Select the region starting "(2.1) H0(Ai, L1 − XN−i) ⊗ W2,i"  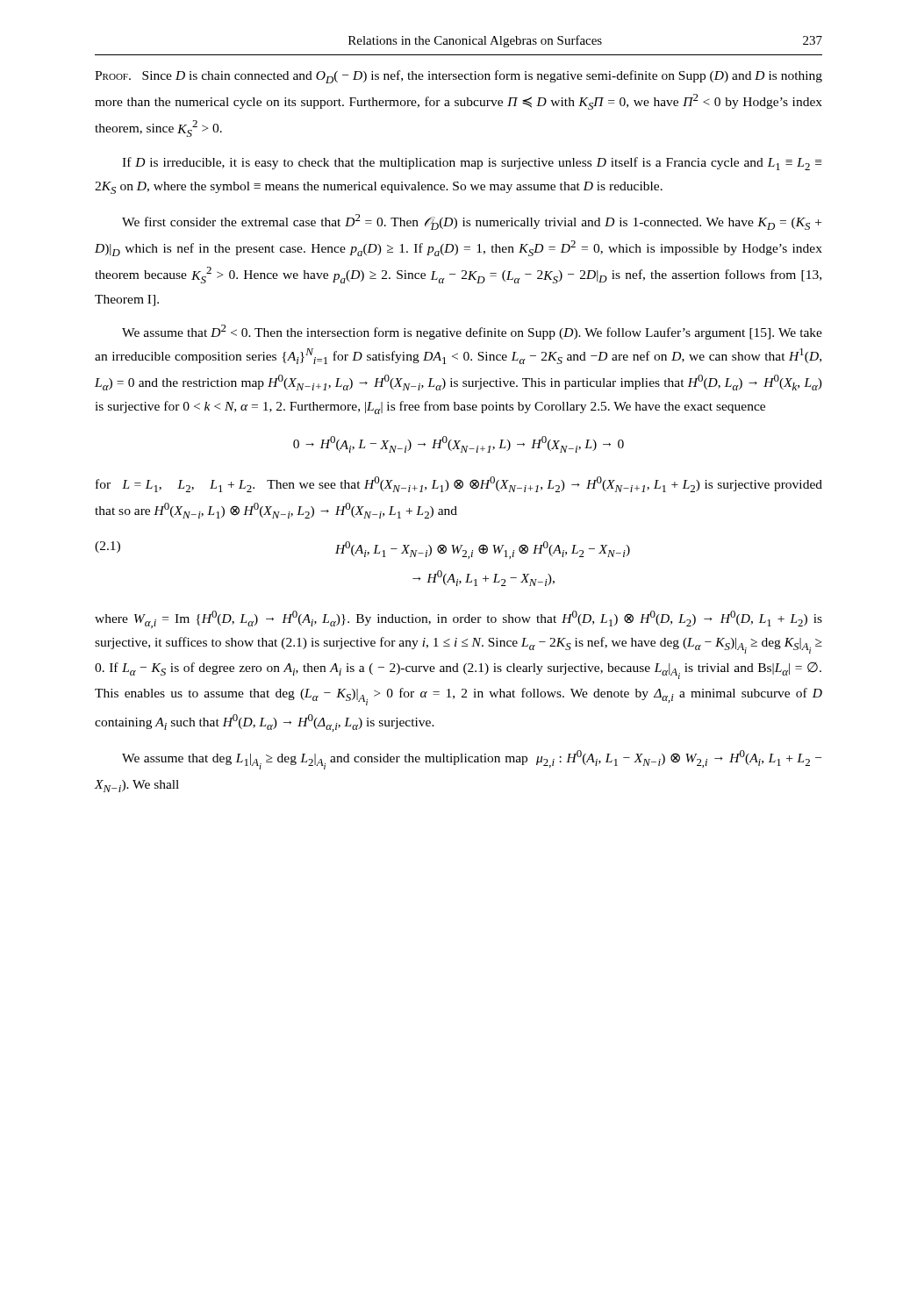point(458,563)
